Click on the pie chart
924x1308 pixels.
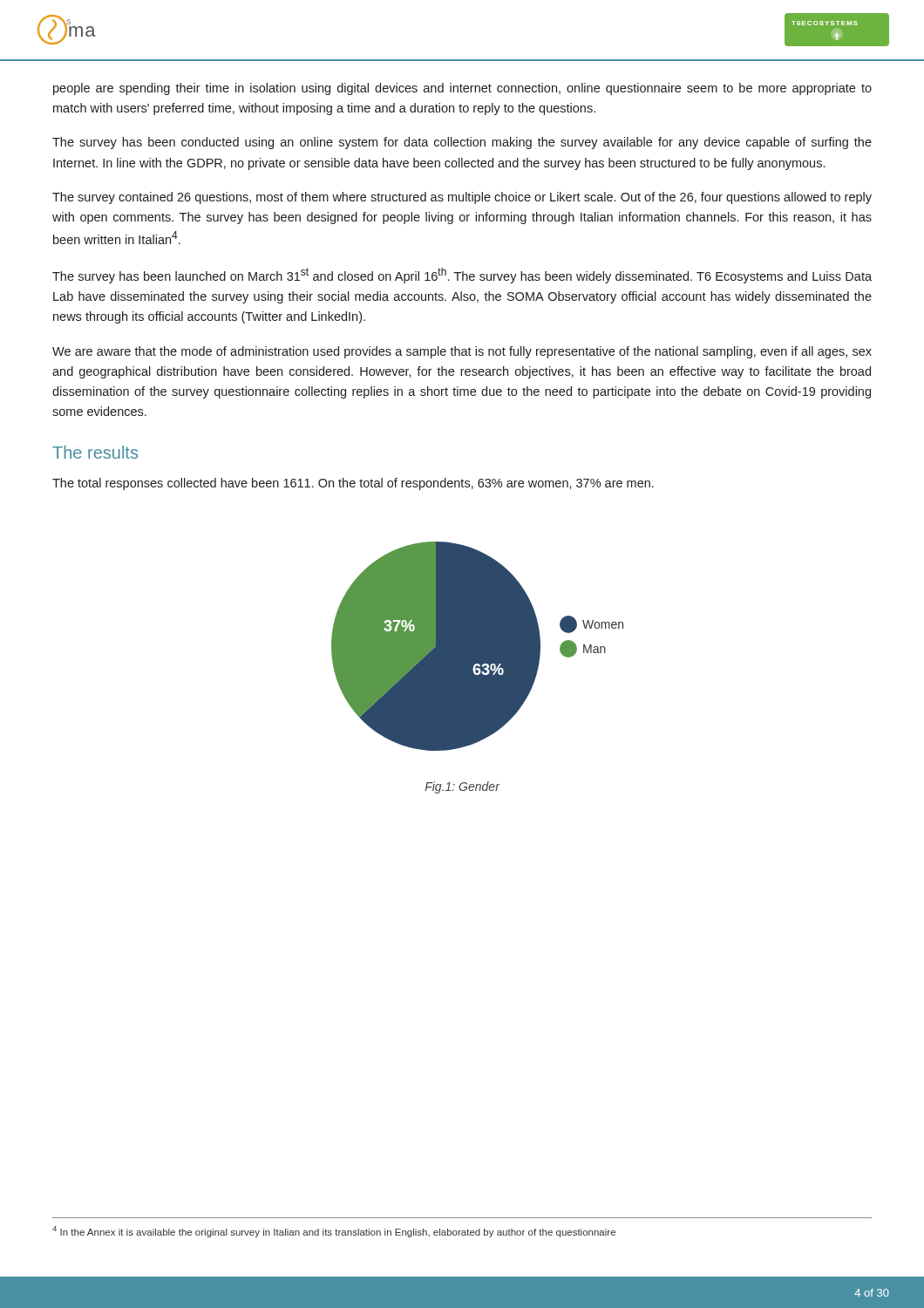click(x=462, y=653)
